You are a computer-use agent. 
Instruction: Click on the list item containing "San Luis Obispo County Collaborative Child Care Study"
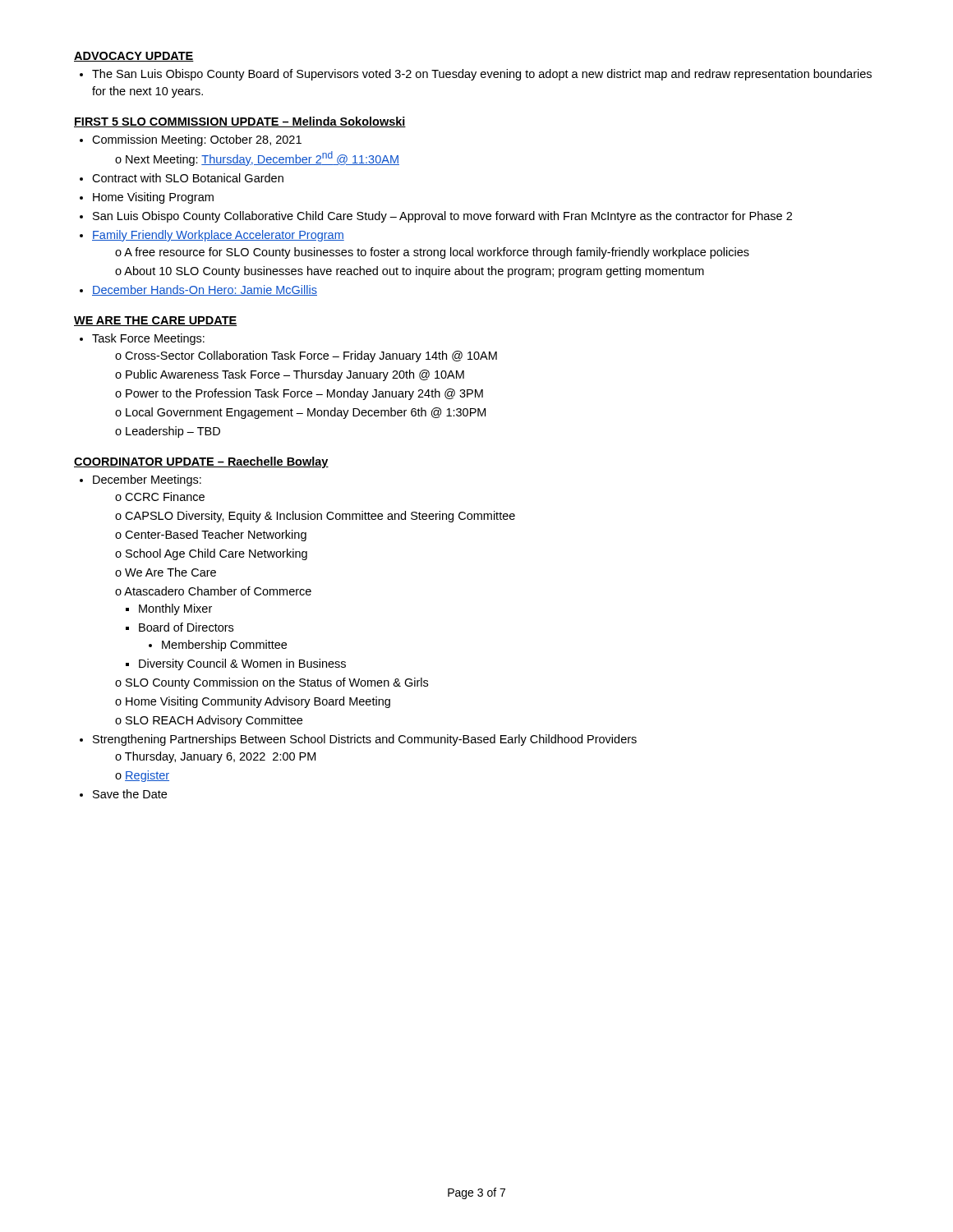442,216
